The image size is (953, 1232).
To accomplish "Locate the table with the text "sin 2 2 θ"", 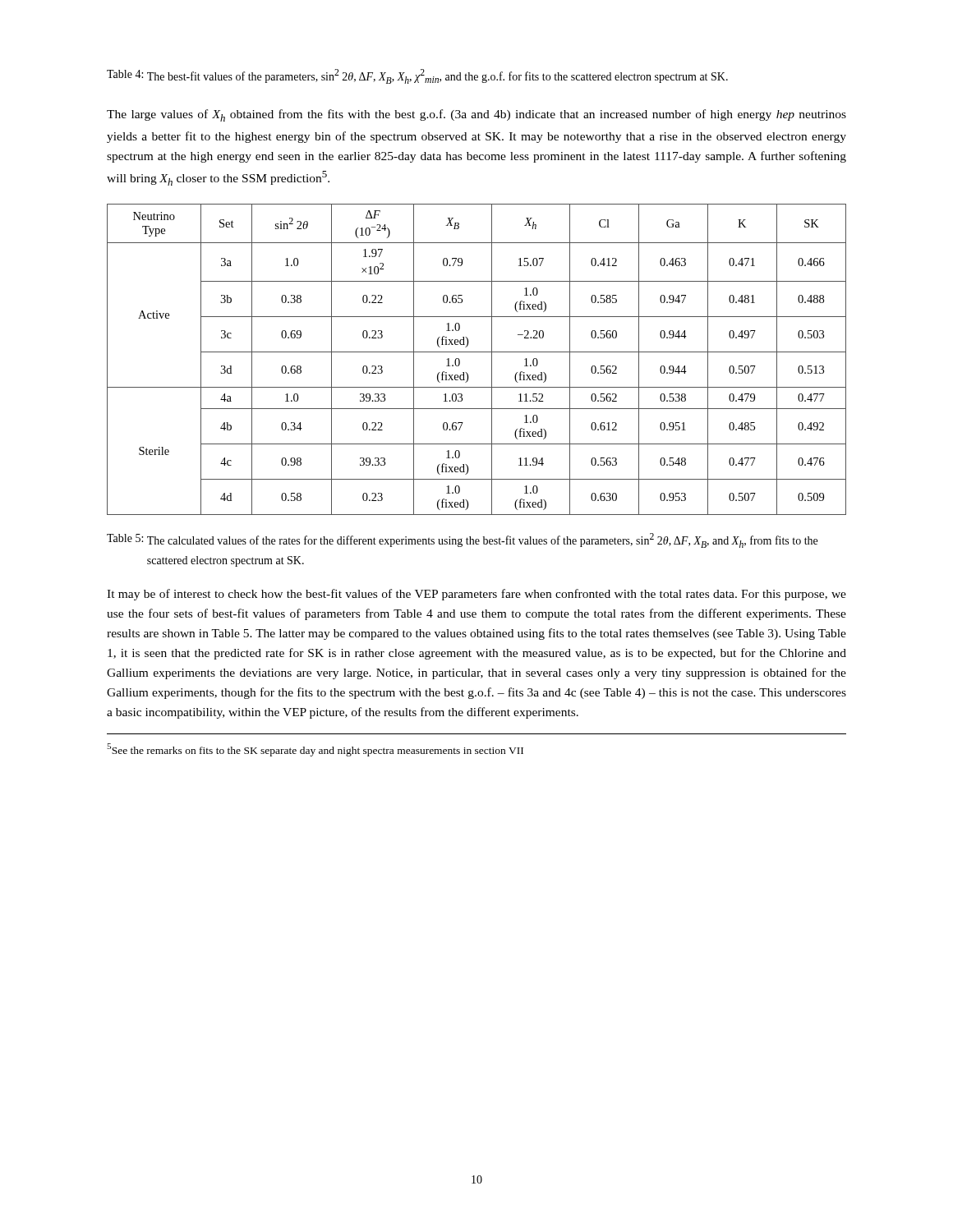I will click(x=476, y=359).
